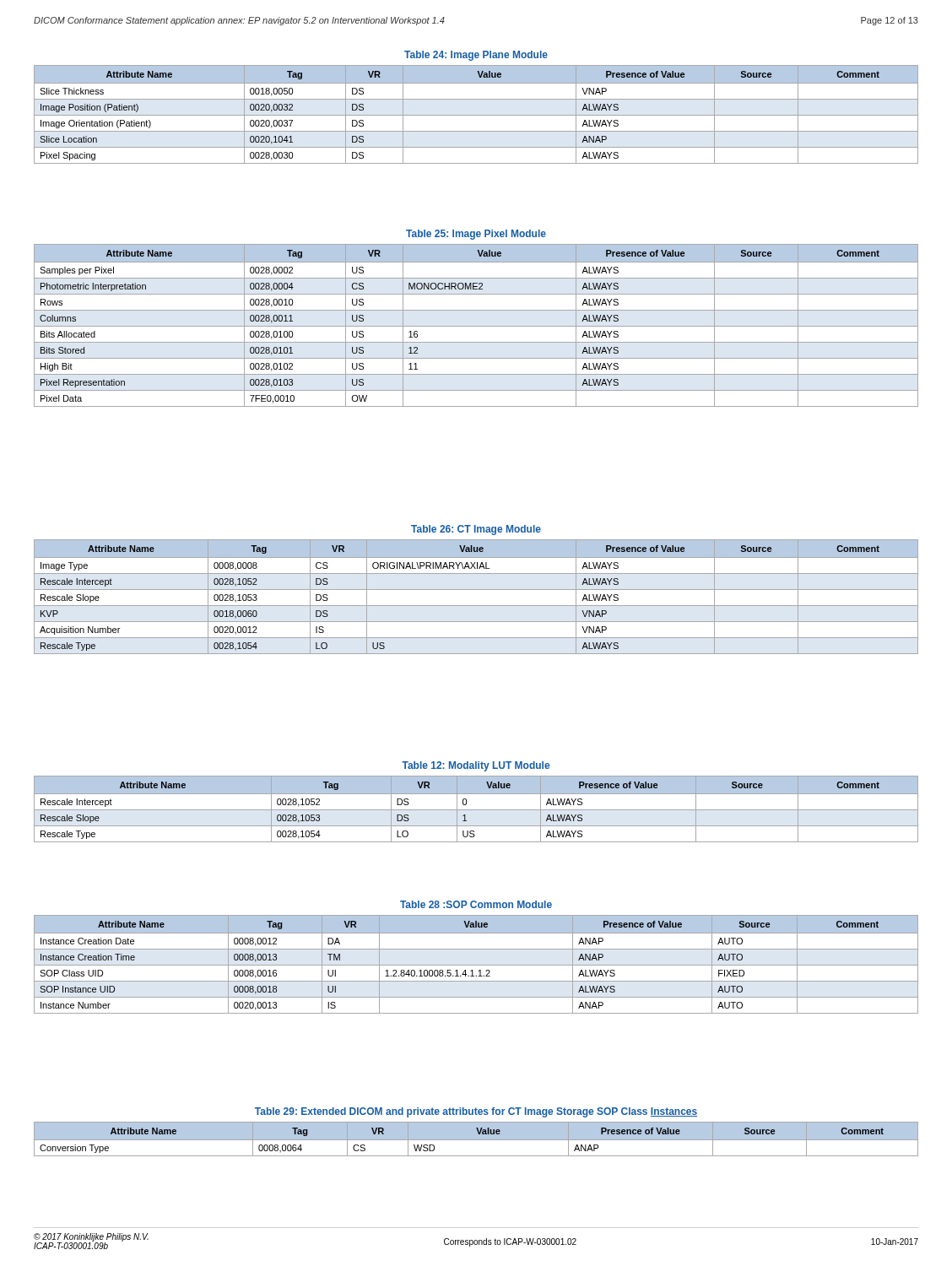Locate the table with the text "Image Type"

tap(476, 597)
